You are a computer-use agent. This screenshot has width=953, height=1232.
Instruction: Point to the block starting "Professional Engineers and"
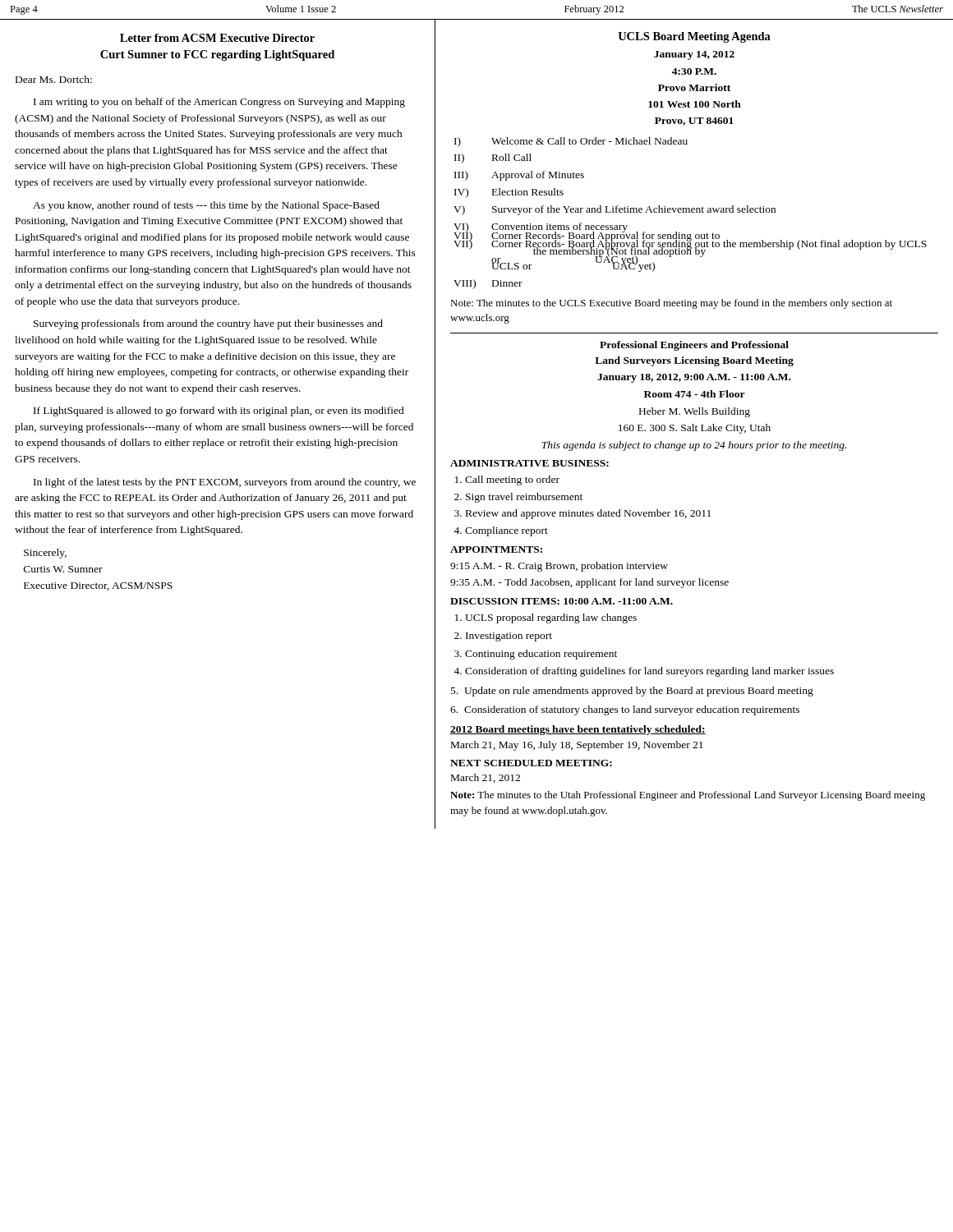click(x=694, y=386)
